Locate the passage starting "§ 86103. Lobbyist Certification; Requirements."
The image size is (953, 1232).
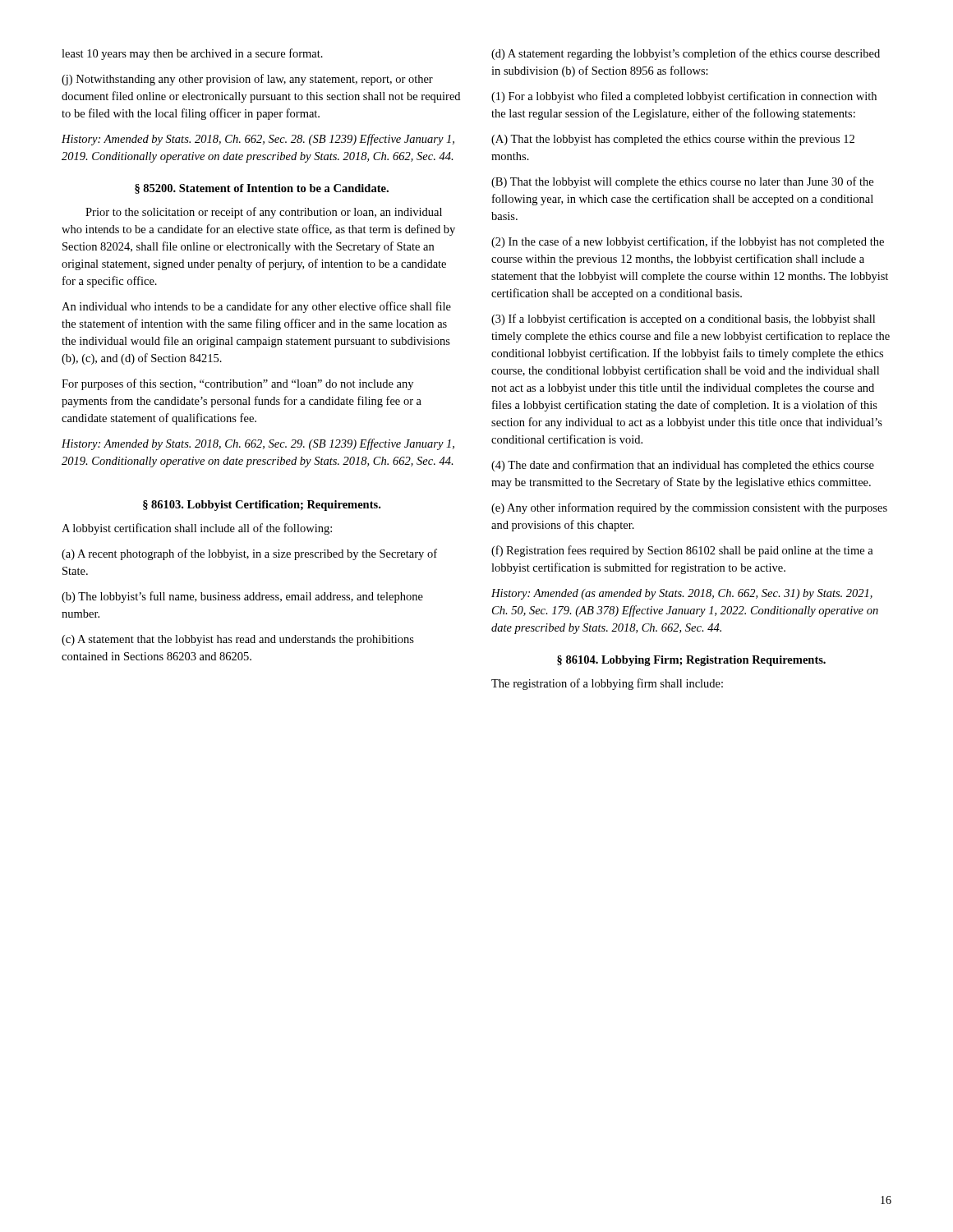pos(262,505)
